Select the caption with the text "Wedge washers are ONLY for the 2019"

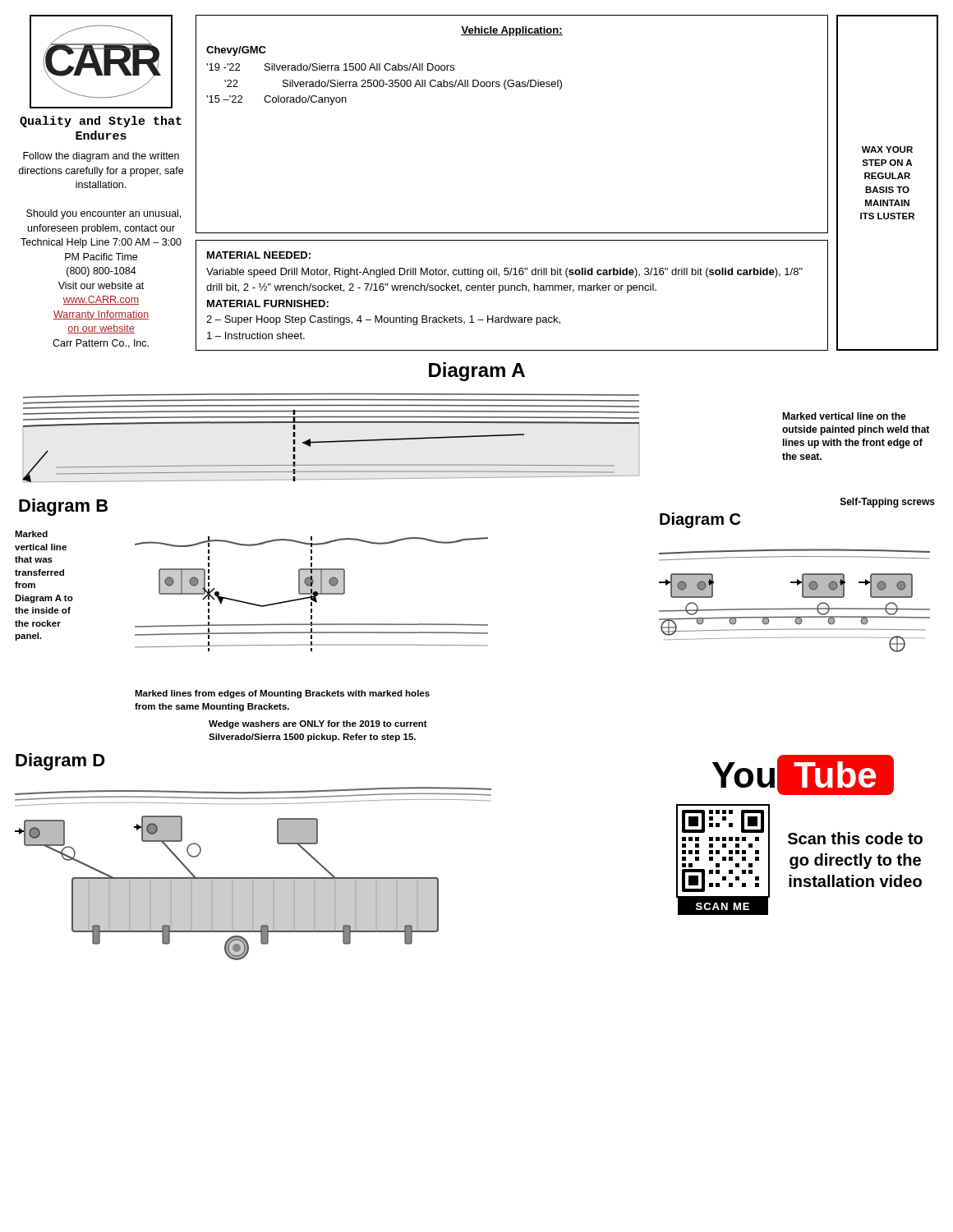tap(318, 730)
